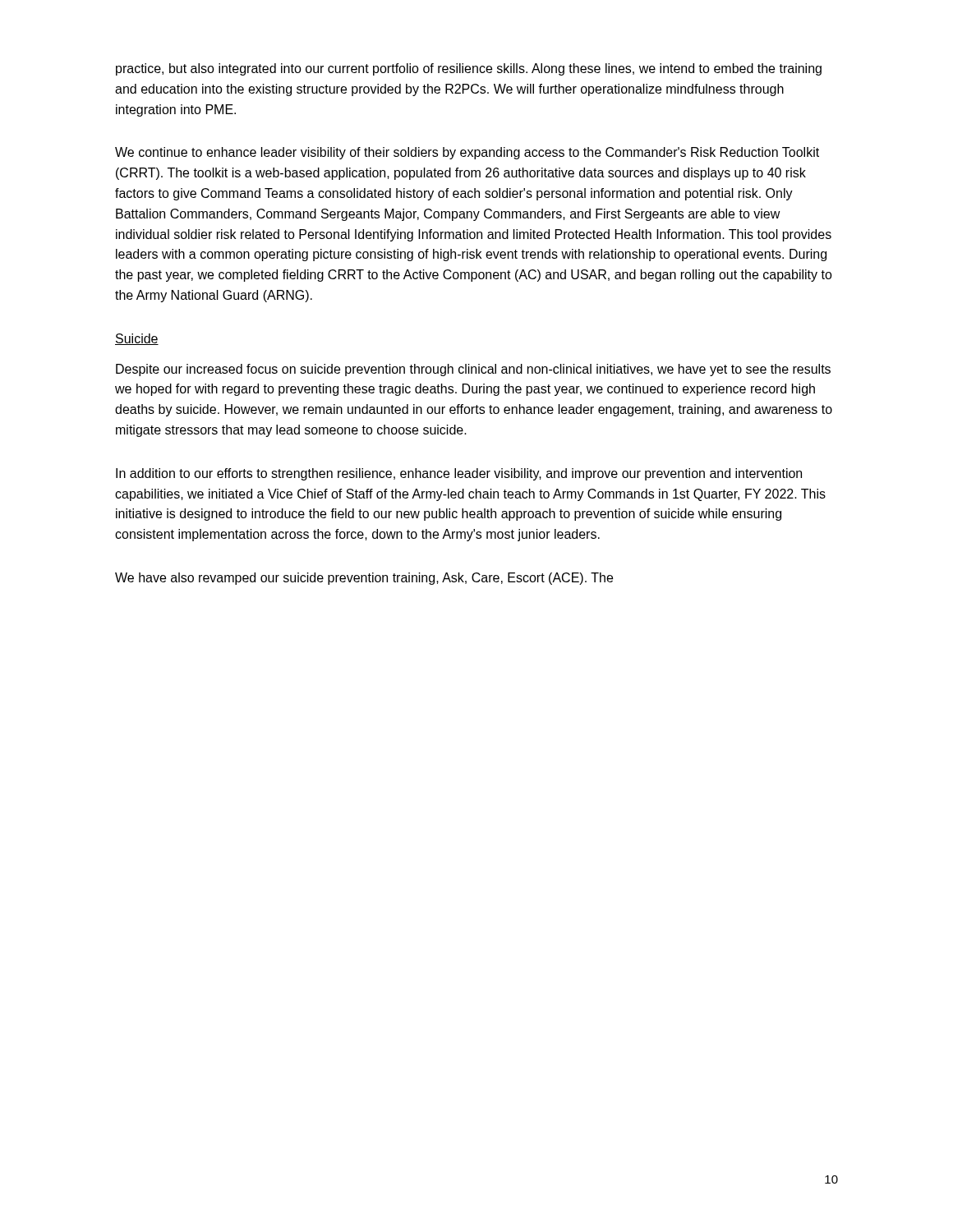The width and height of the screenshot is (953, 1232).
Task: Select the text block that says "practice, but also integrated into"
Action: click(469, 89)
